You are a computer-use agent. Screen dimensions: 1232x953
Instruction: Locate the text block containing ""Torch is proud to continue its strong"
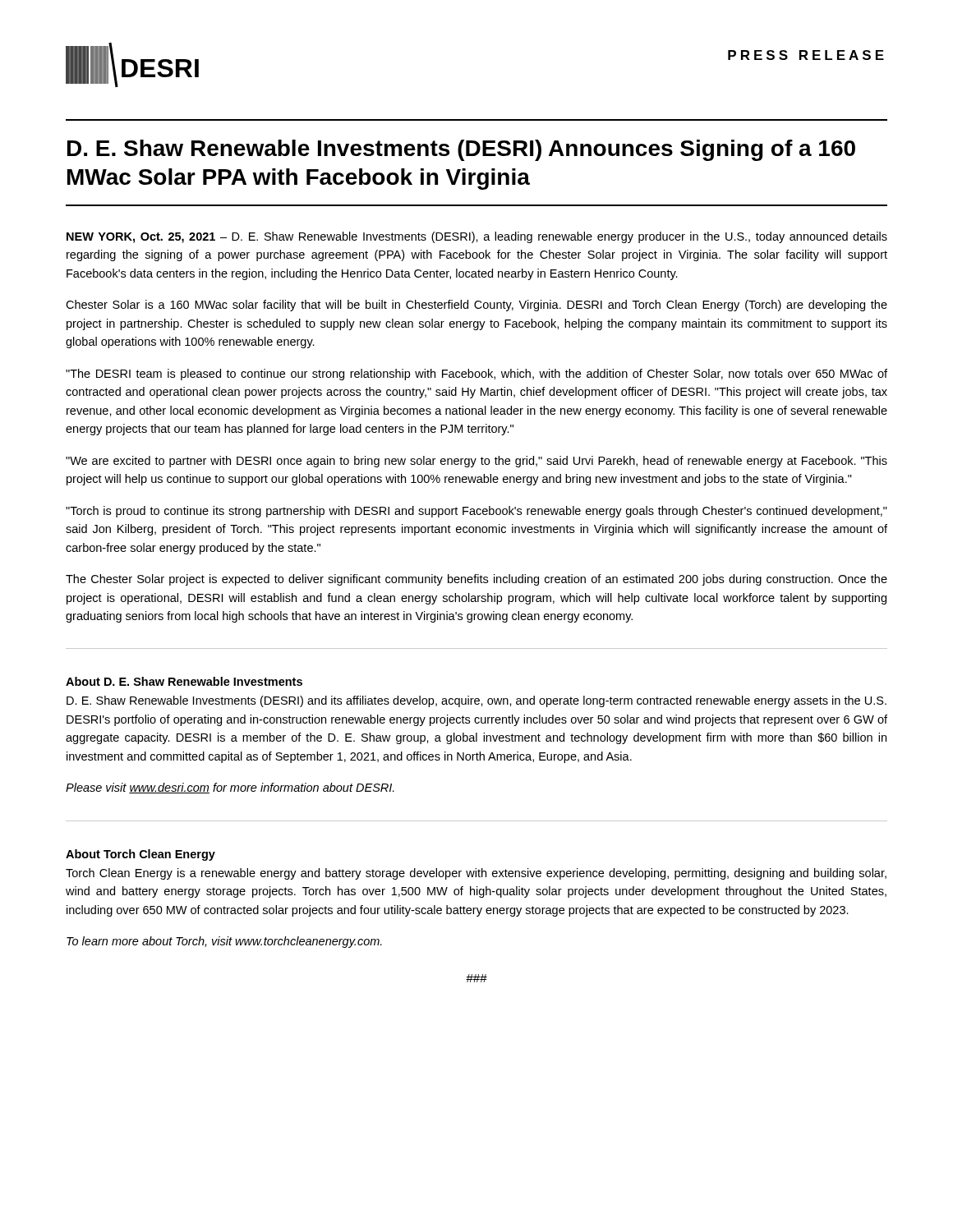476,529
